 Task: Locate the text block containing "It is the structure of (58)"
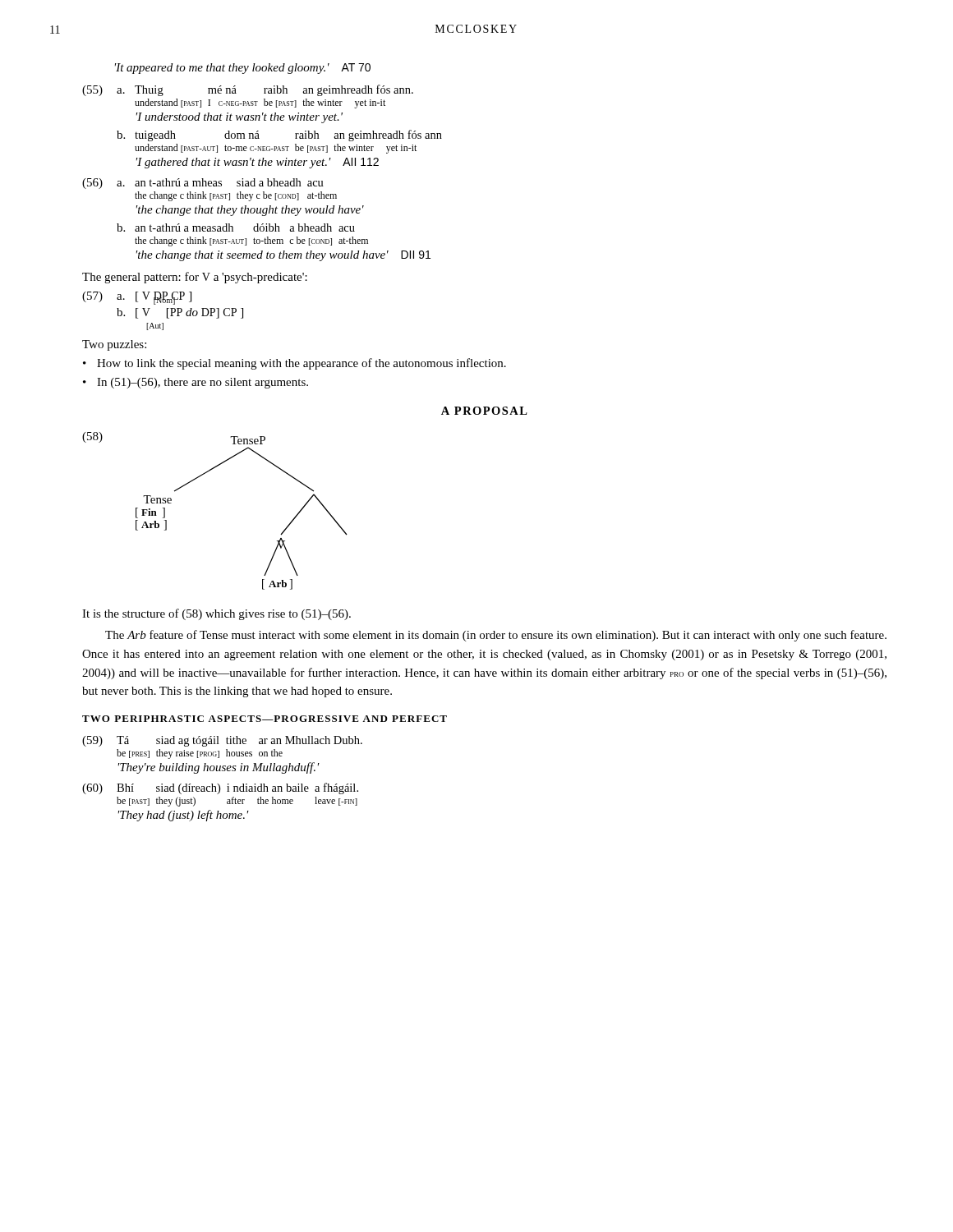217,614
